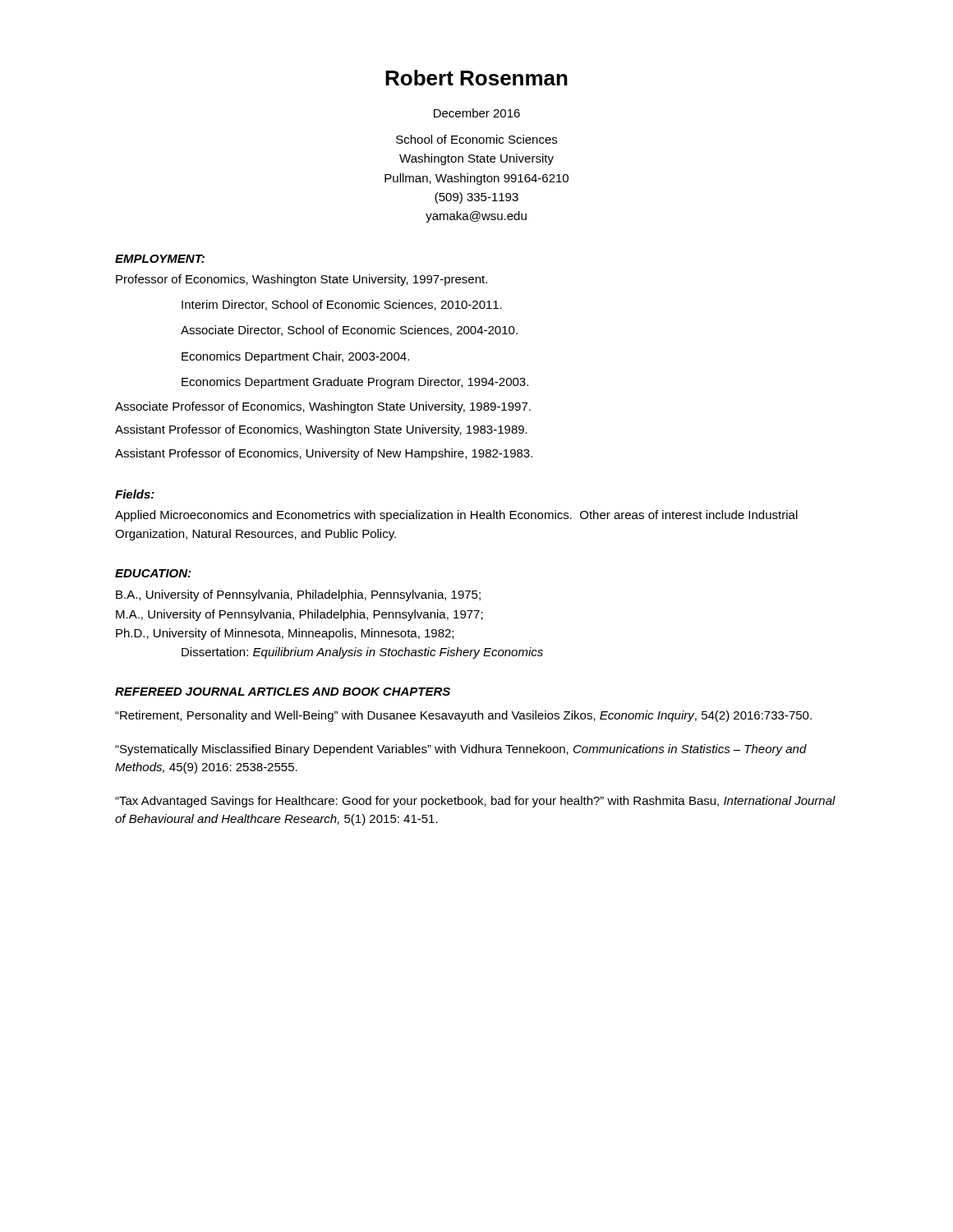Select the passage starting "December 2016"
Image resolution: width=953 pixels, height=1232 pixels.
(x=476, y=113)
